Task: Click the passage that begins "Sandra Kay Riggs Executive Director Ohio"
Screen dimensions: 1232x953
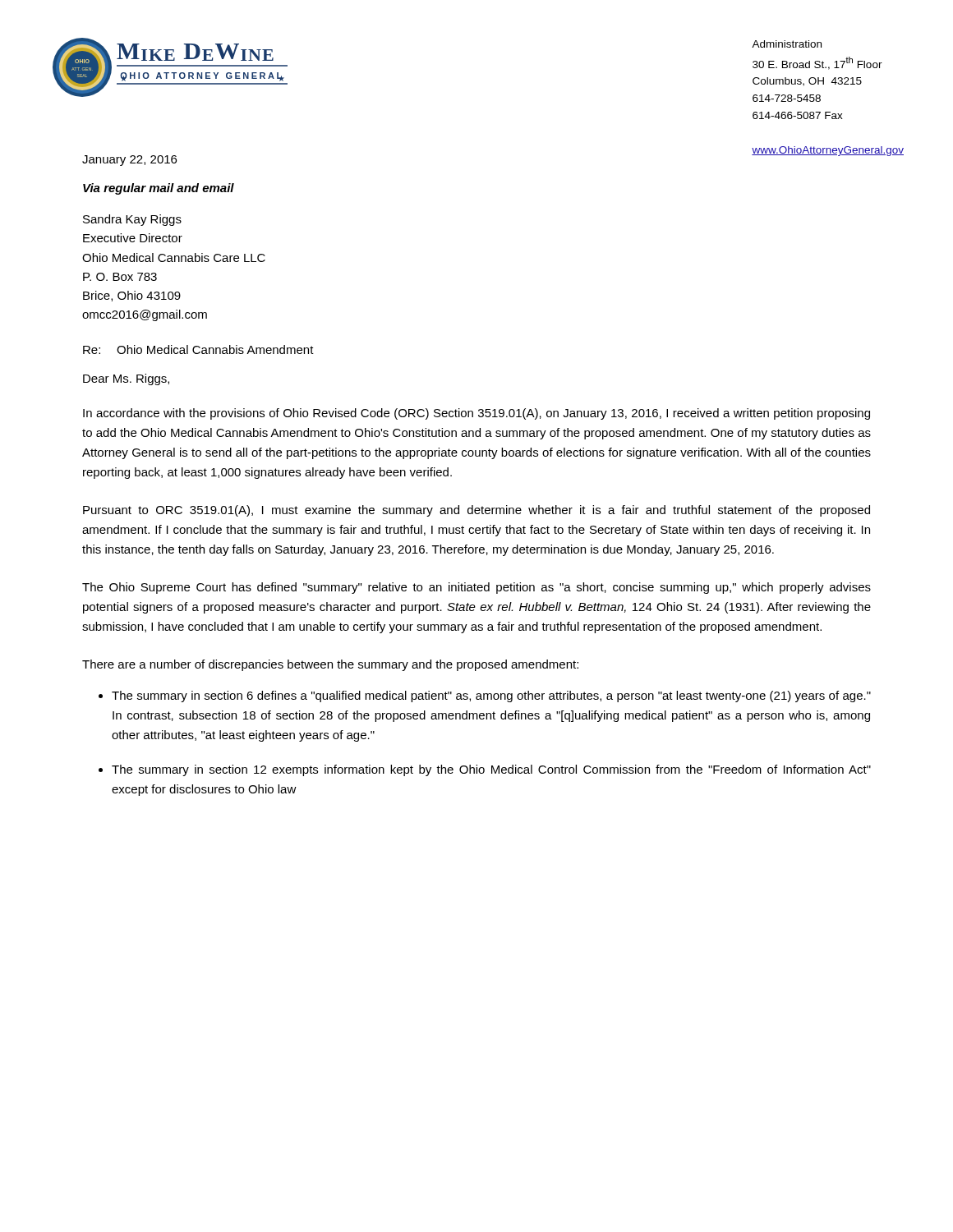Action: [x=174, y=267]
